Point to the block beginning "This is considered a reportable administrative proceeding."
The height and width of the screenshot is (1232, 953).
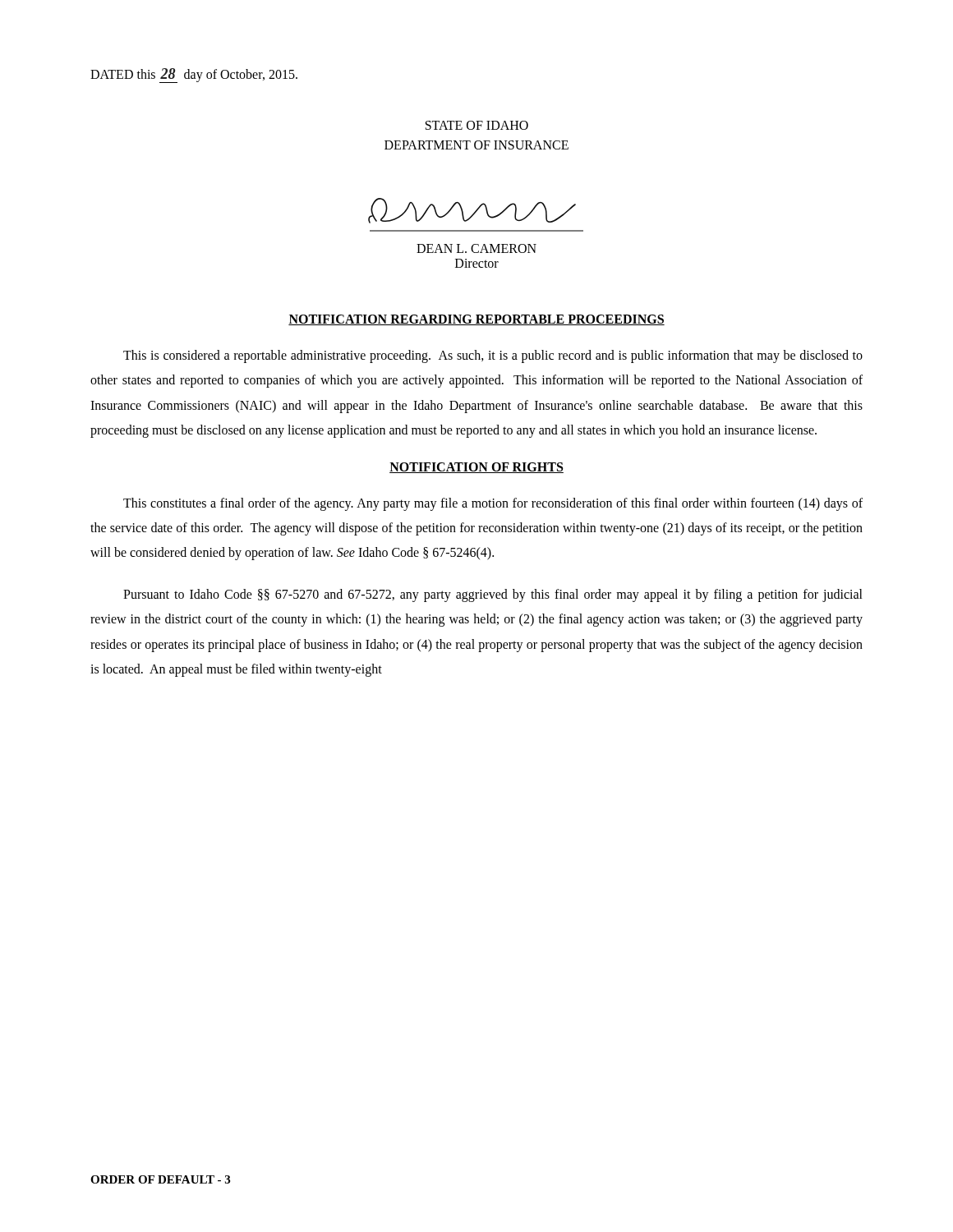point(476,393)
